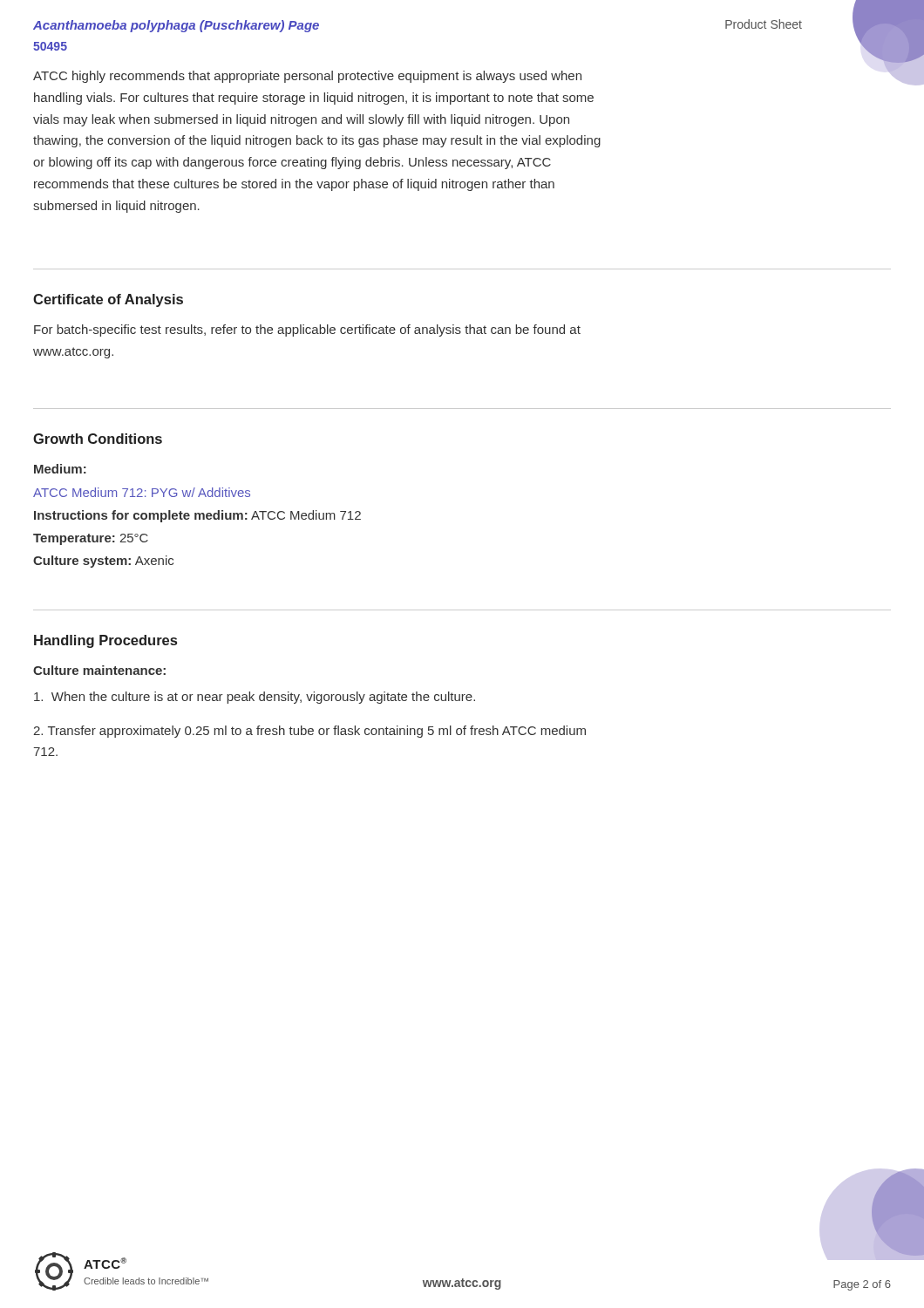Viewport: 924px width, 1308px height.
Task: Click on the text block starting "Growth Conditions"
Action: point(98,438)
